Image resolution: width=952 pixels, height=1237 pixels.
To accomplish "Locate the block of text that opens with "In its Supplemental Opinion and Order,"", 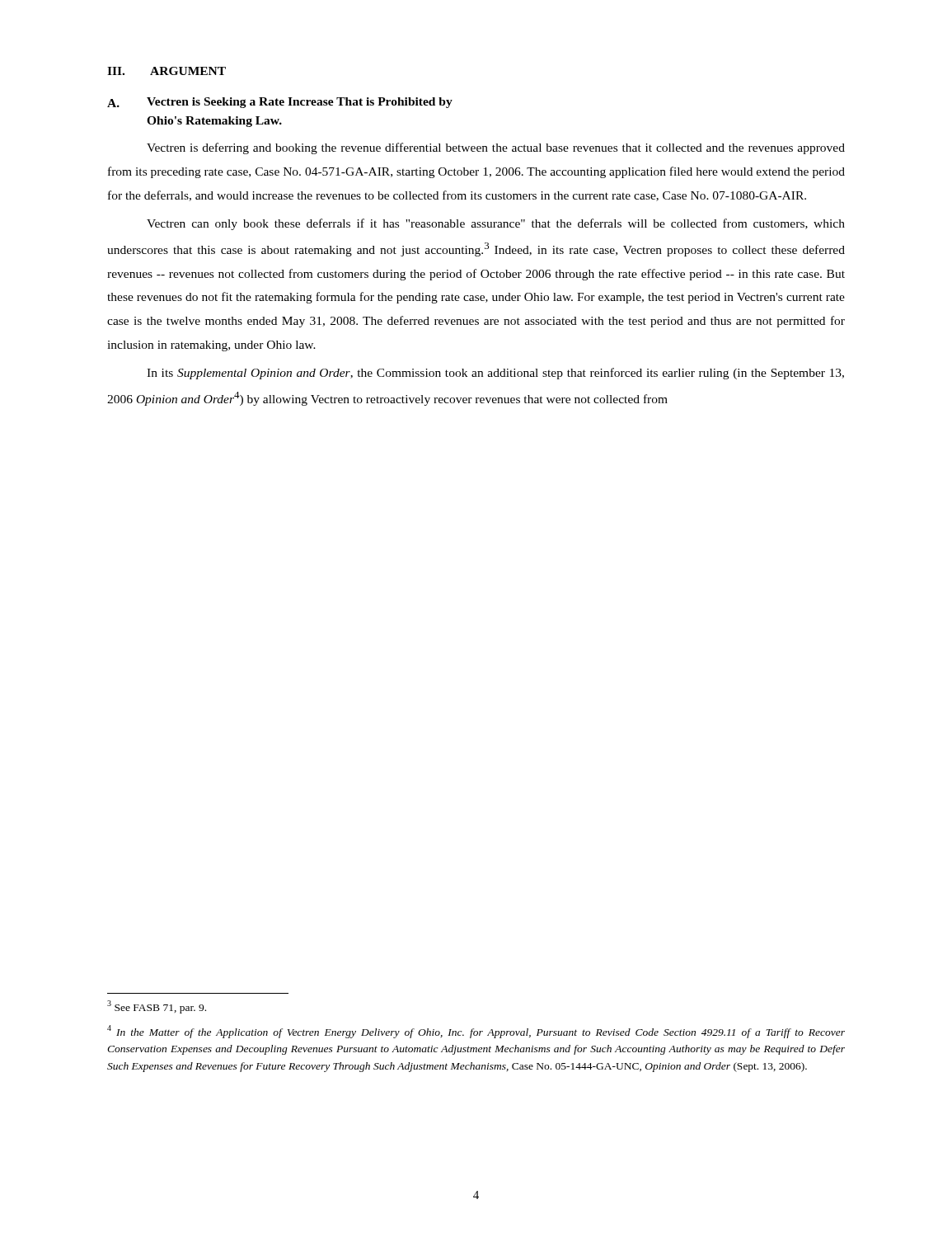I will 476,386.
